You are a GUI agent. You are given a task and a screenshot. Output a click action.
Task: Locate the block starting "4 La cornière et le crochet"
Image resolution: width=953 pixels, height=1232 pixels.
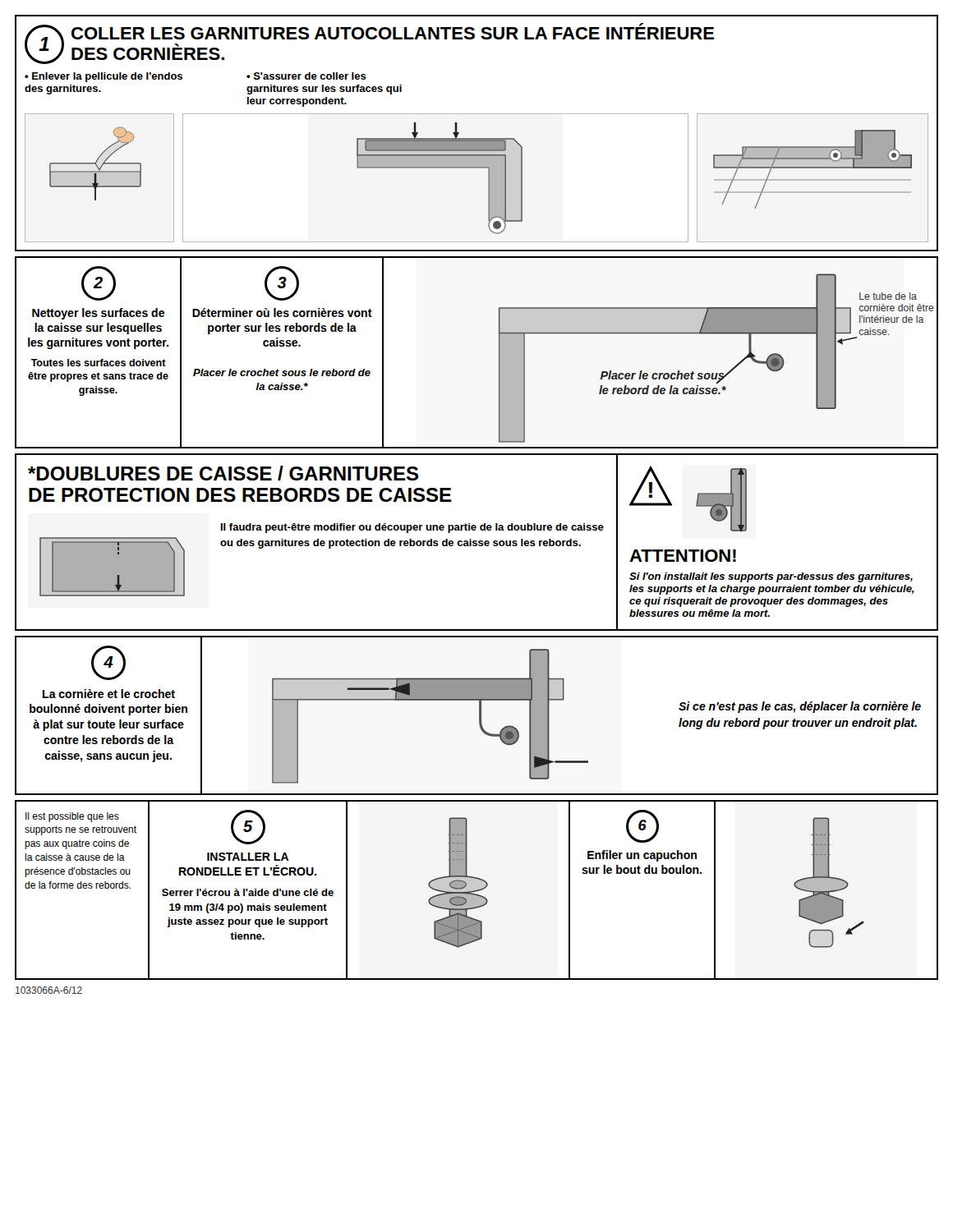tap(108, 705)
